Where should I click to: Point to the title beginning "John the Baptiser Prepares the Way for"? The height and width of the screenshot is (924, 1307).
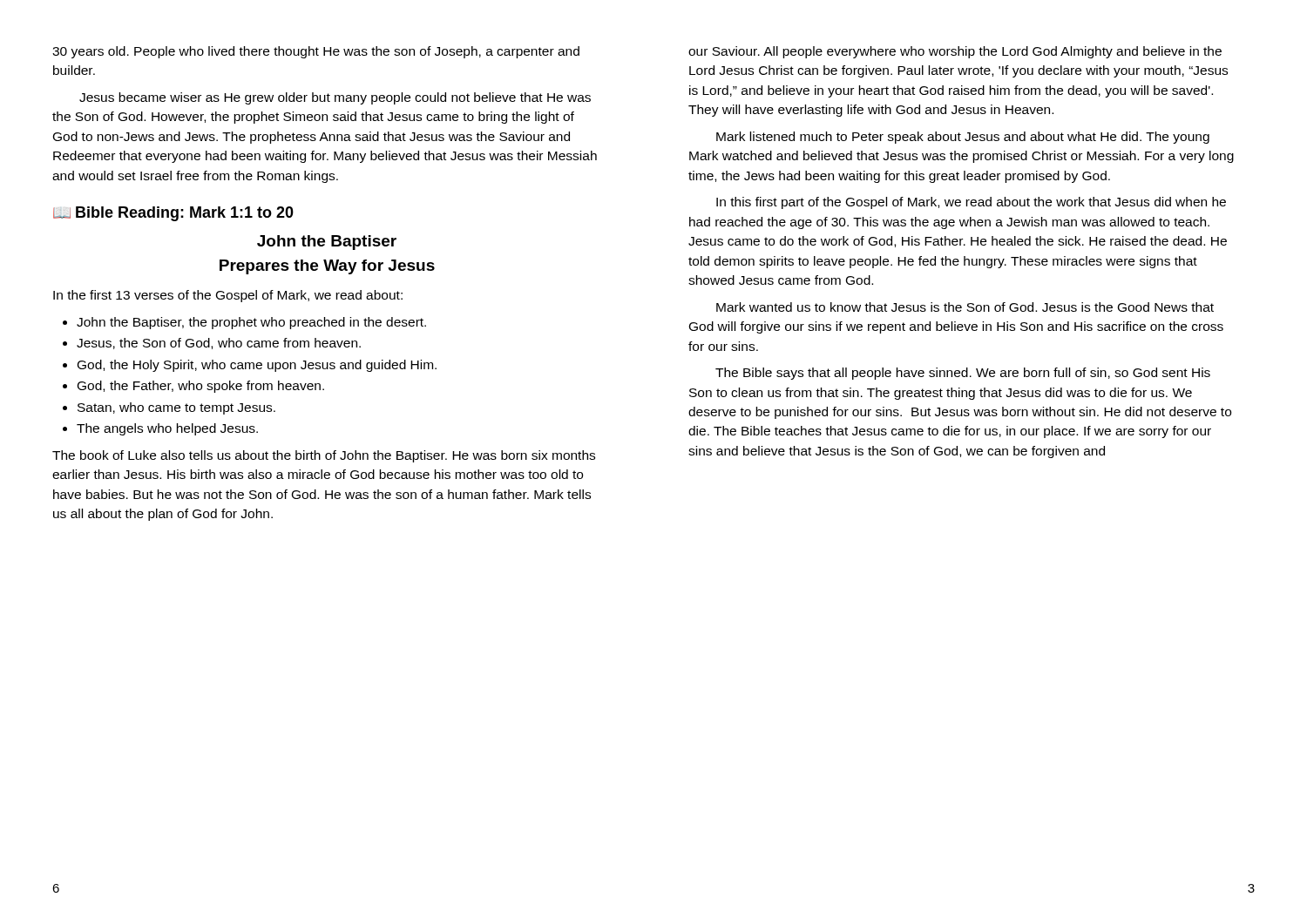tap(327, 253)
